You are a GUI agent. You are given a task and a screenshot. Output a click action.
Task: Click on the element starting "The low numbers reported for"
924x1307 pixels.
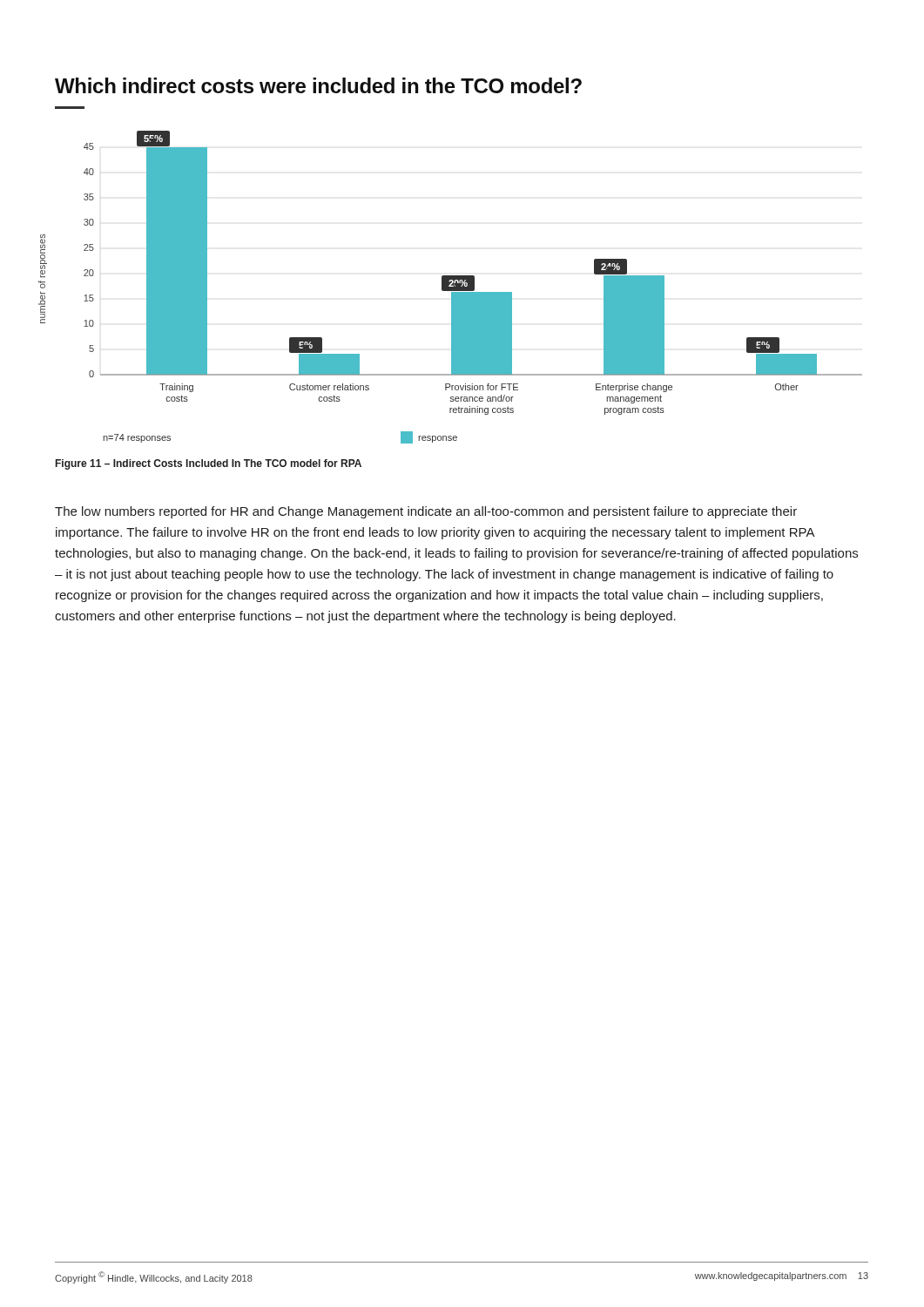pos(457,563)
